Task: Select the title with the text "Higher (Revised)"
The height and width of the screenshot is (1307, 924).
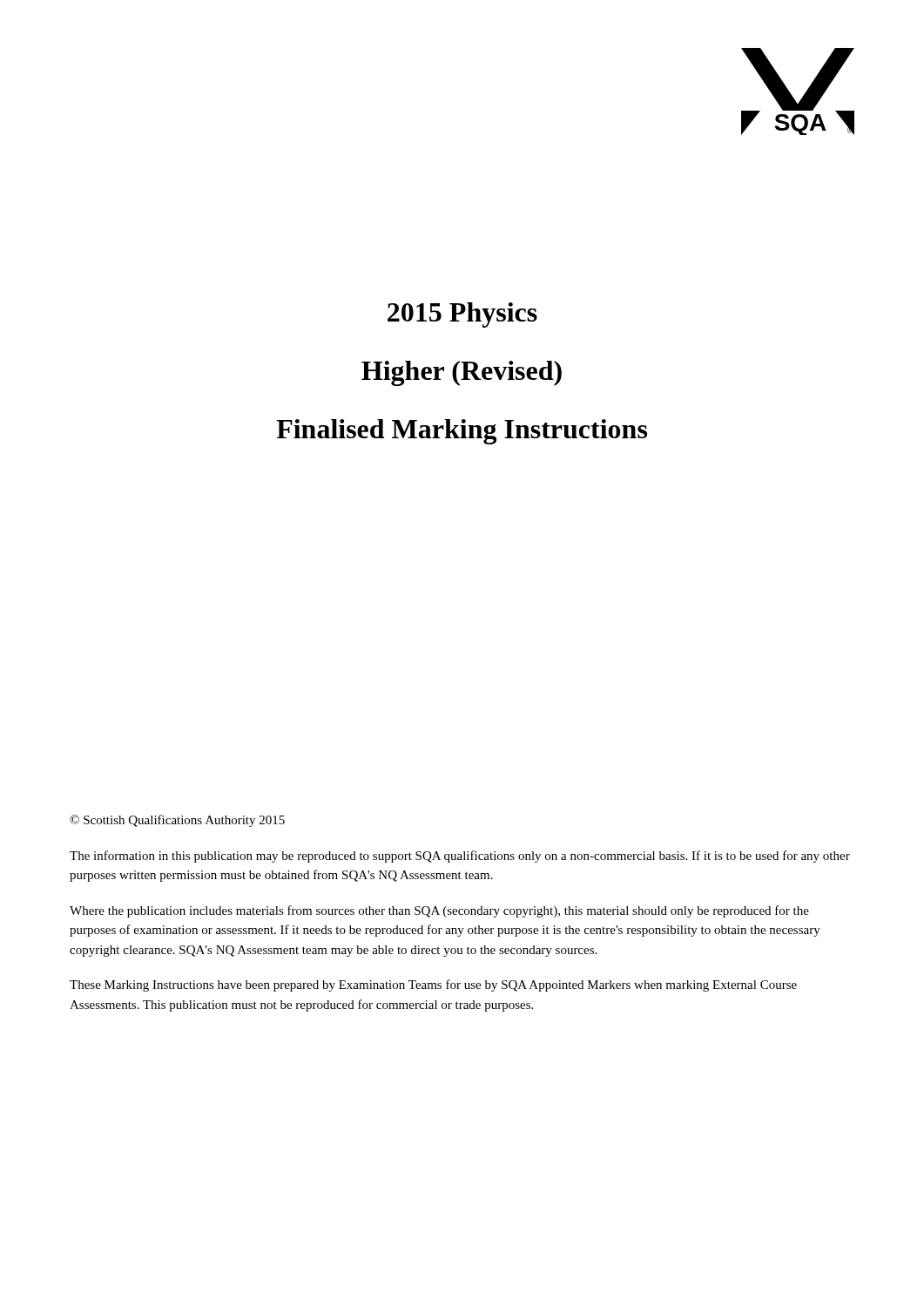Action: click(x=462, y=370)
